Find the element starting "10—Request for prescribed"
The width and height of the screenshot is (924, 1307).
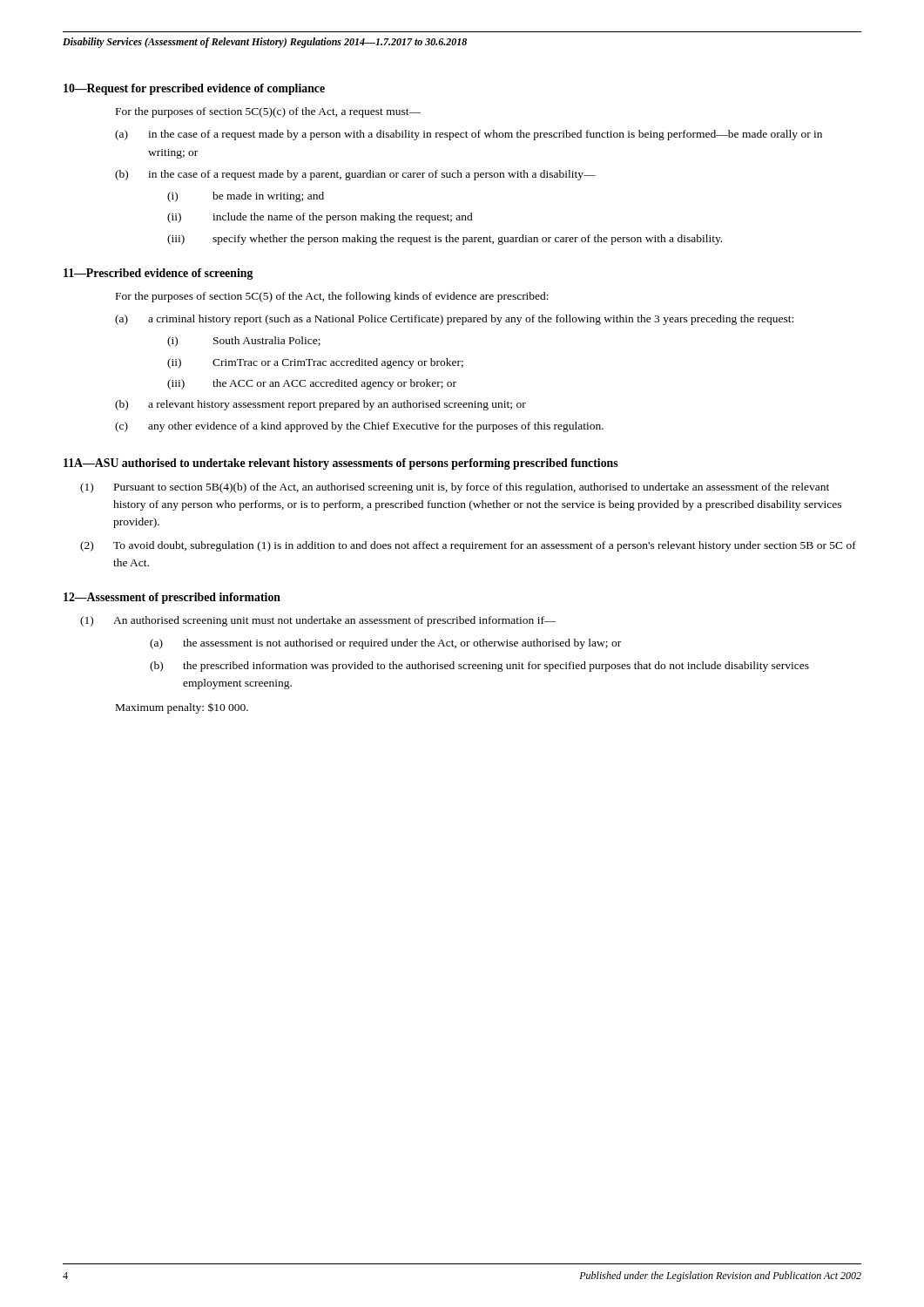coord(194,88)
